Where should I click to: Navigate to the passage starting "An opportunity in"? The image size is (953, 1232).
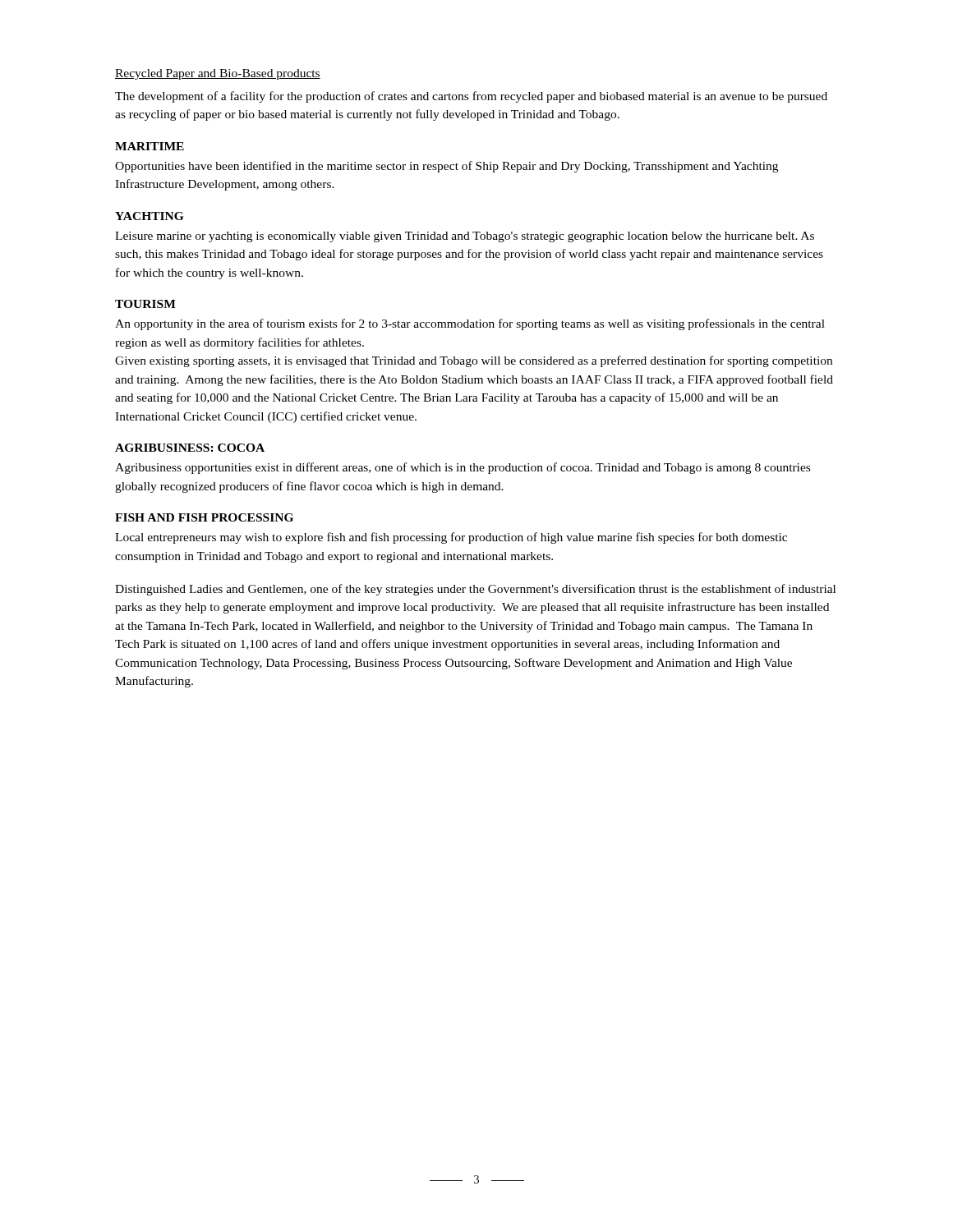coord(474,370)
